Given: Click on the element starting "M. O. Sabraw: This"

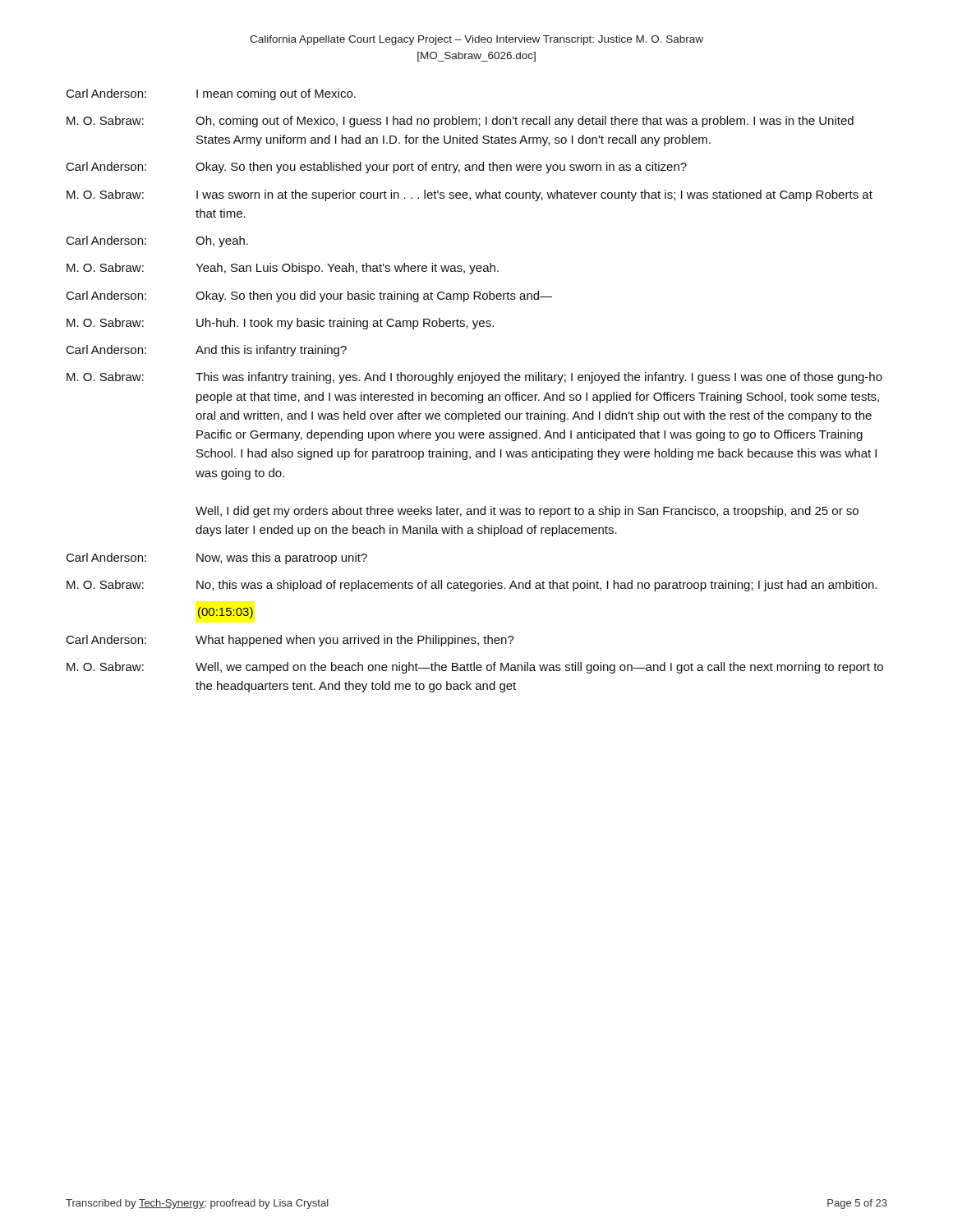Looking at the screenshot, I should [x=476, y=453].
